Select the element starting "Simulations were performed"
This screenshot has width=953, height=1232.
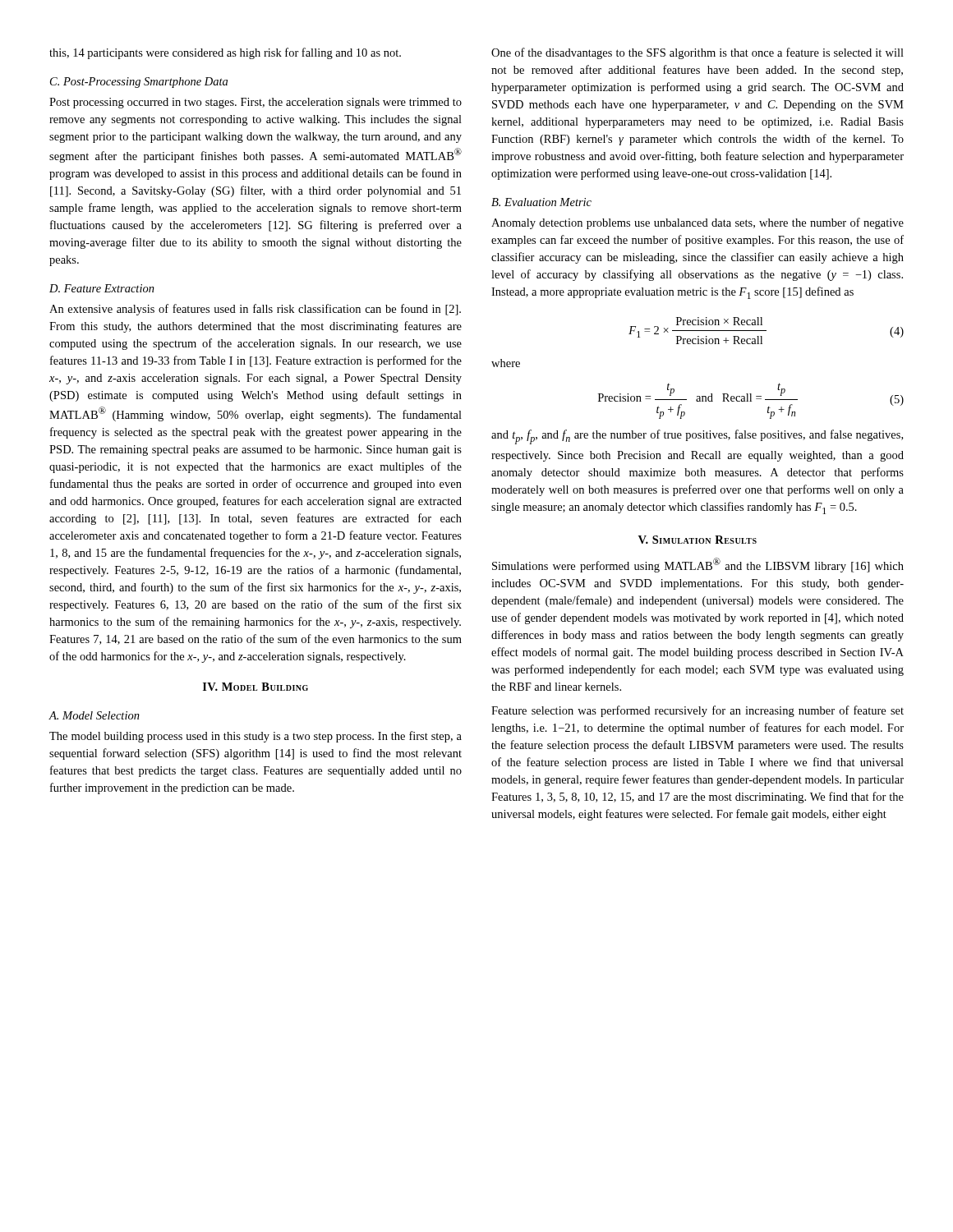tap(698, 626)
